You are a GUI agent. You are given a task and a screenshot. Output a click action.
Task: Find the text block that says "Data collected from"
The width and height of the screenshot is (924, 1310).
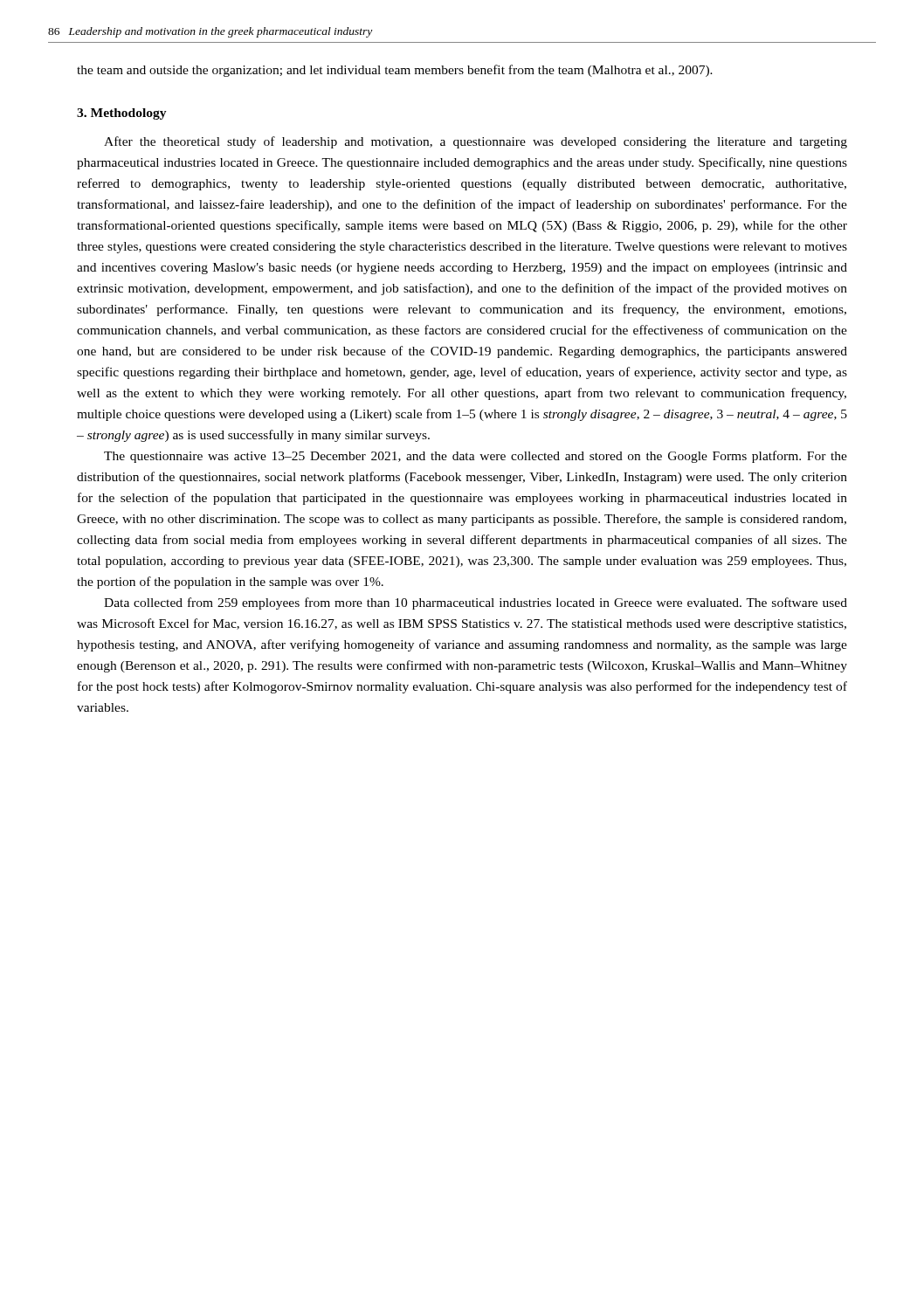462,655
